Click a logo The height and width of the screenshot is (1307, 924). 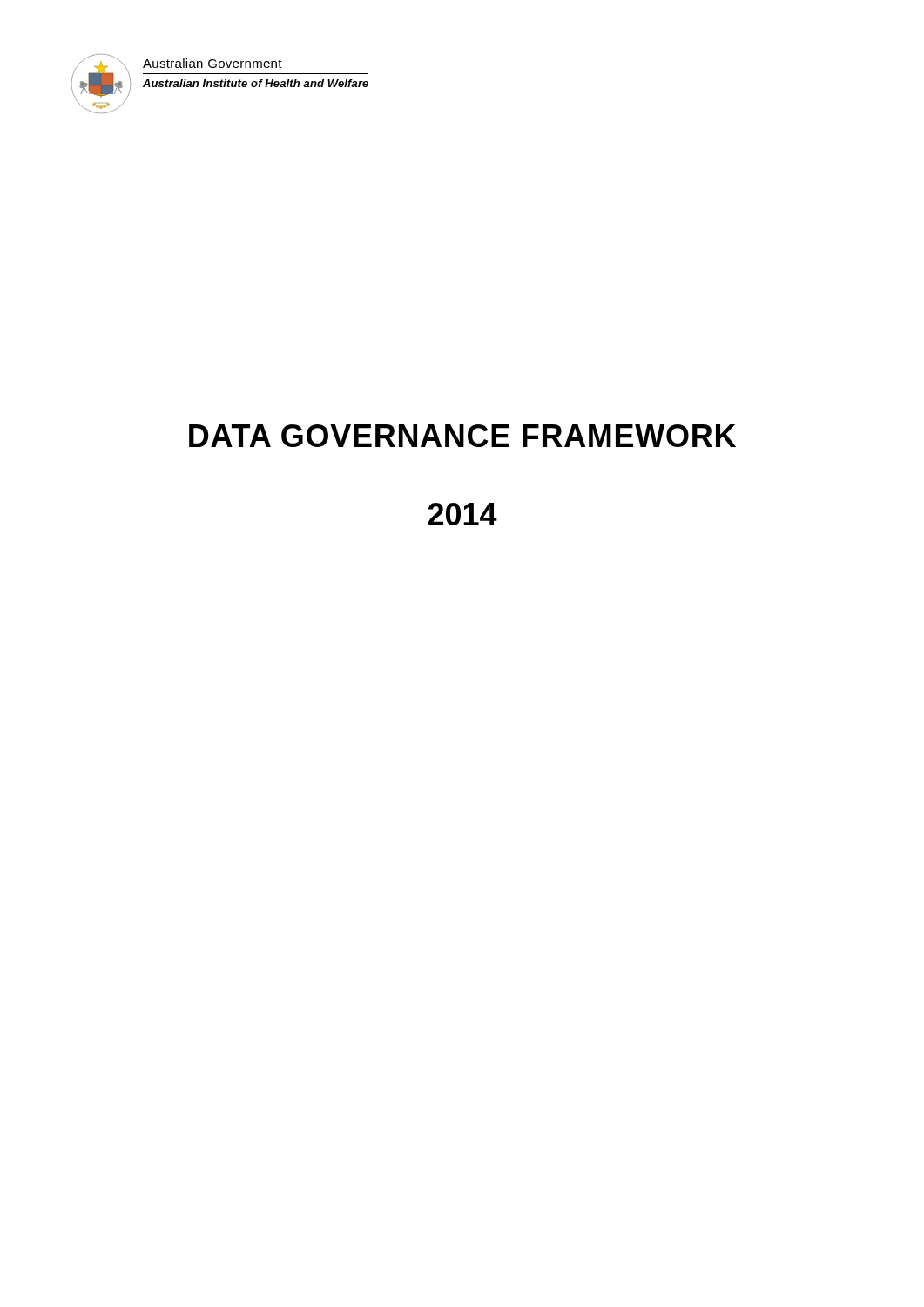(x=219, y=84)
